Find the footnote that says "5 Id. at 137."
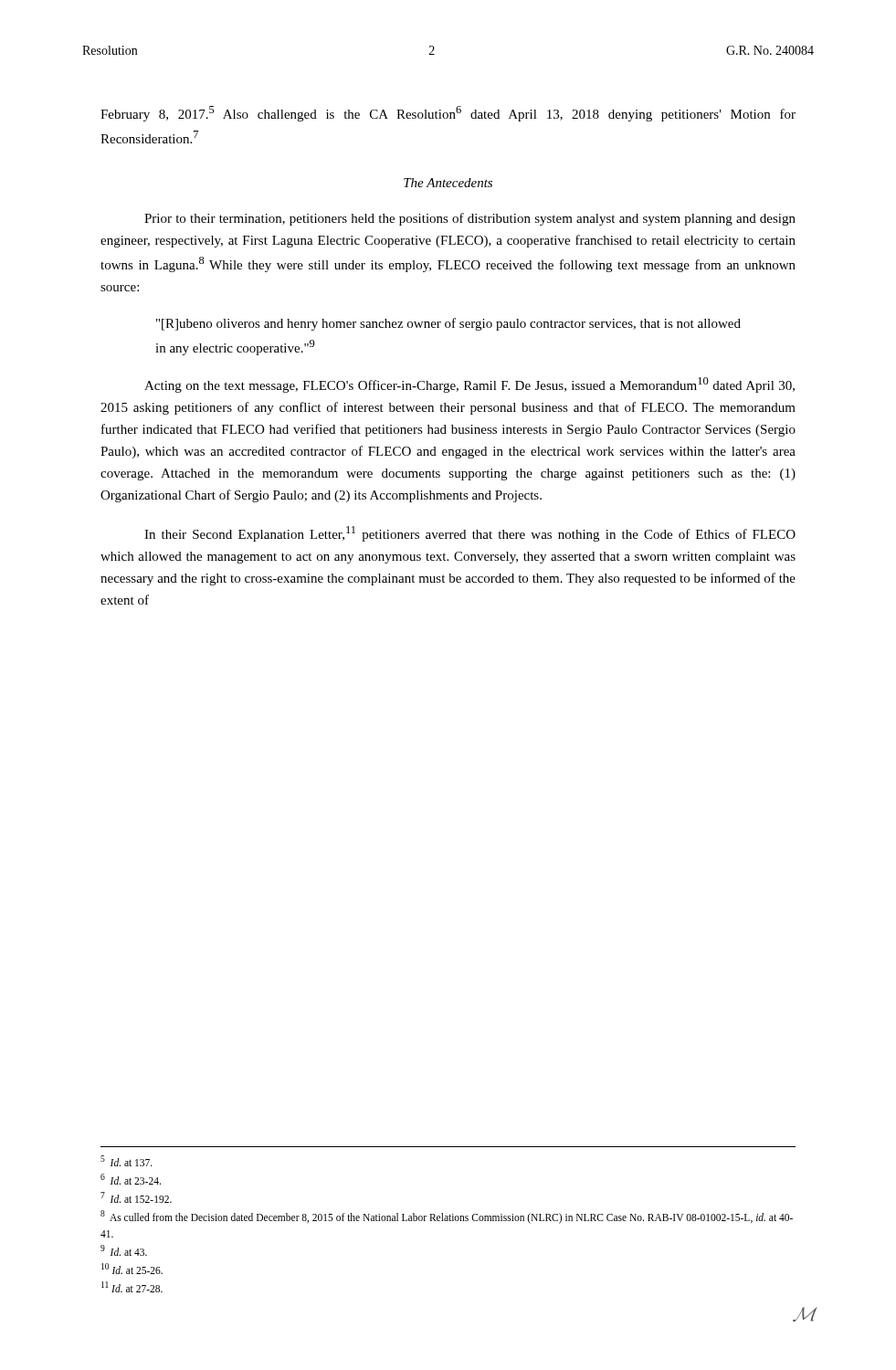 (127, 1161)
